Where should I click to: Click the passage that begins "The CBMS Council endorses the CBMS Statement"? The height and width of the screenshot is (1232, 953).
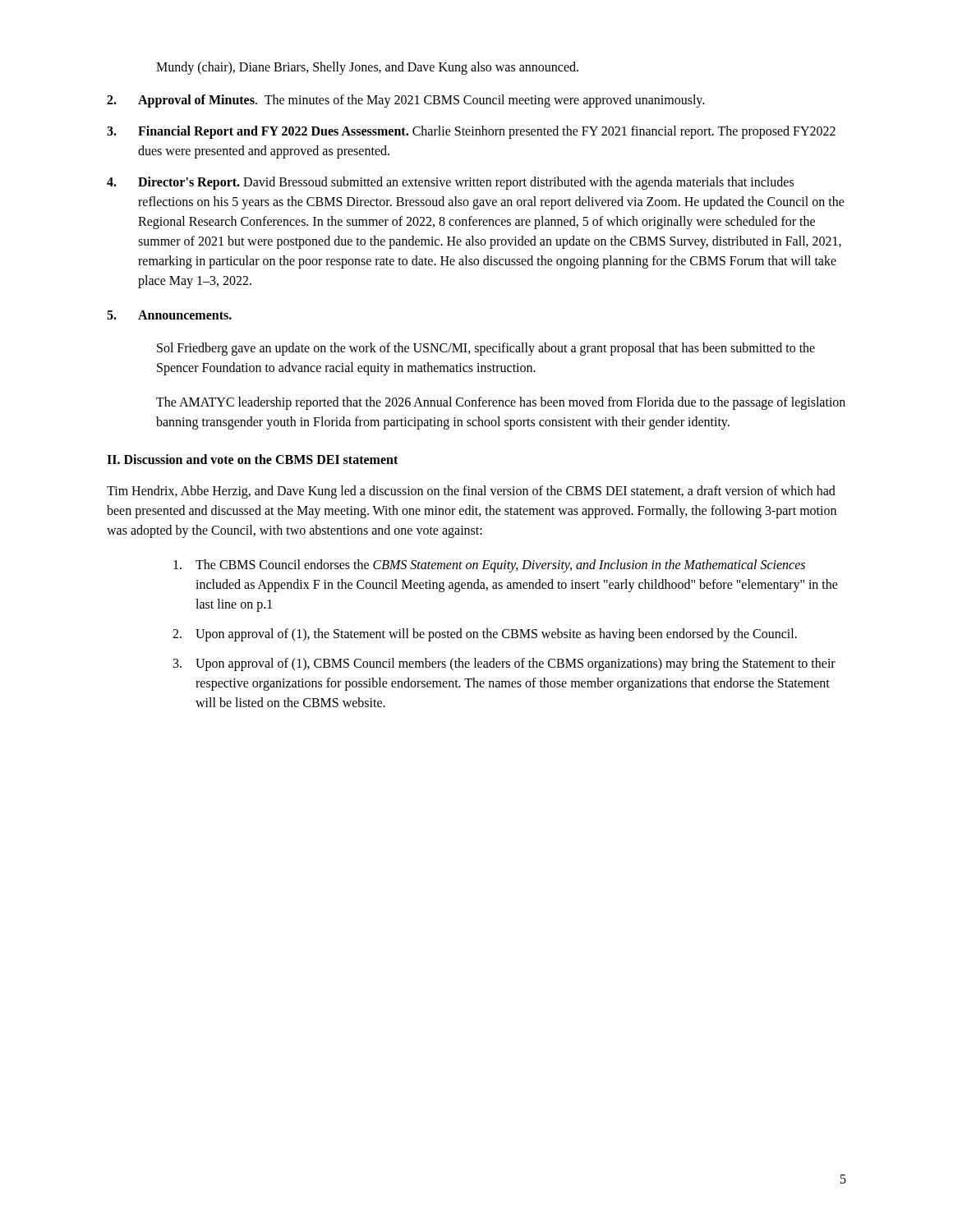509,585
